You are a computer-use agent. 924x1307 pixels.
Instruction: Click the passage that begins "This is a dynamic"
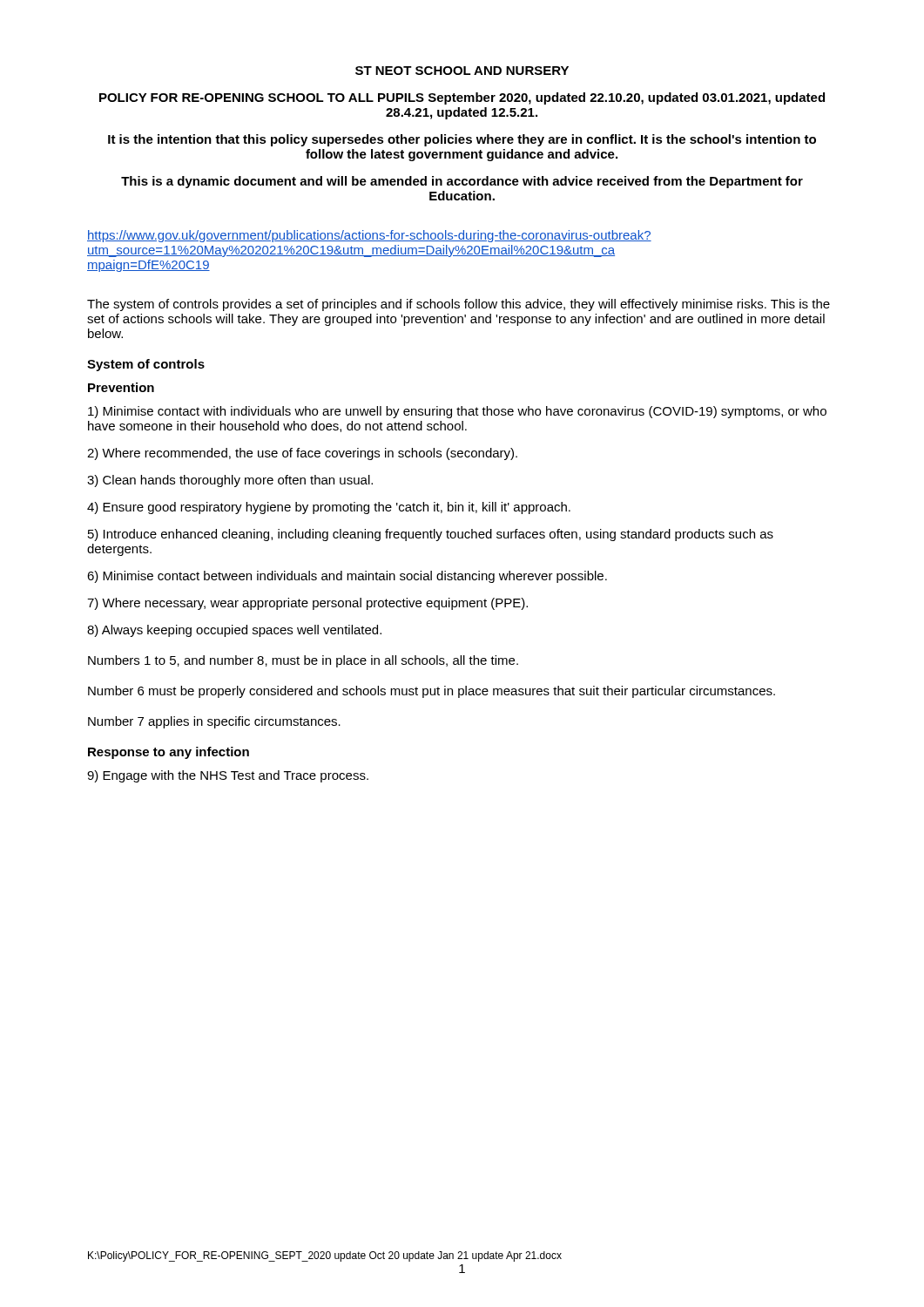(x=462, y=188)
